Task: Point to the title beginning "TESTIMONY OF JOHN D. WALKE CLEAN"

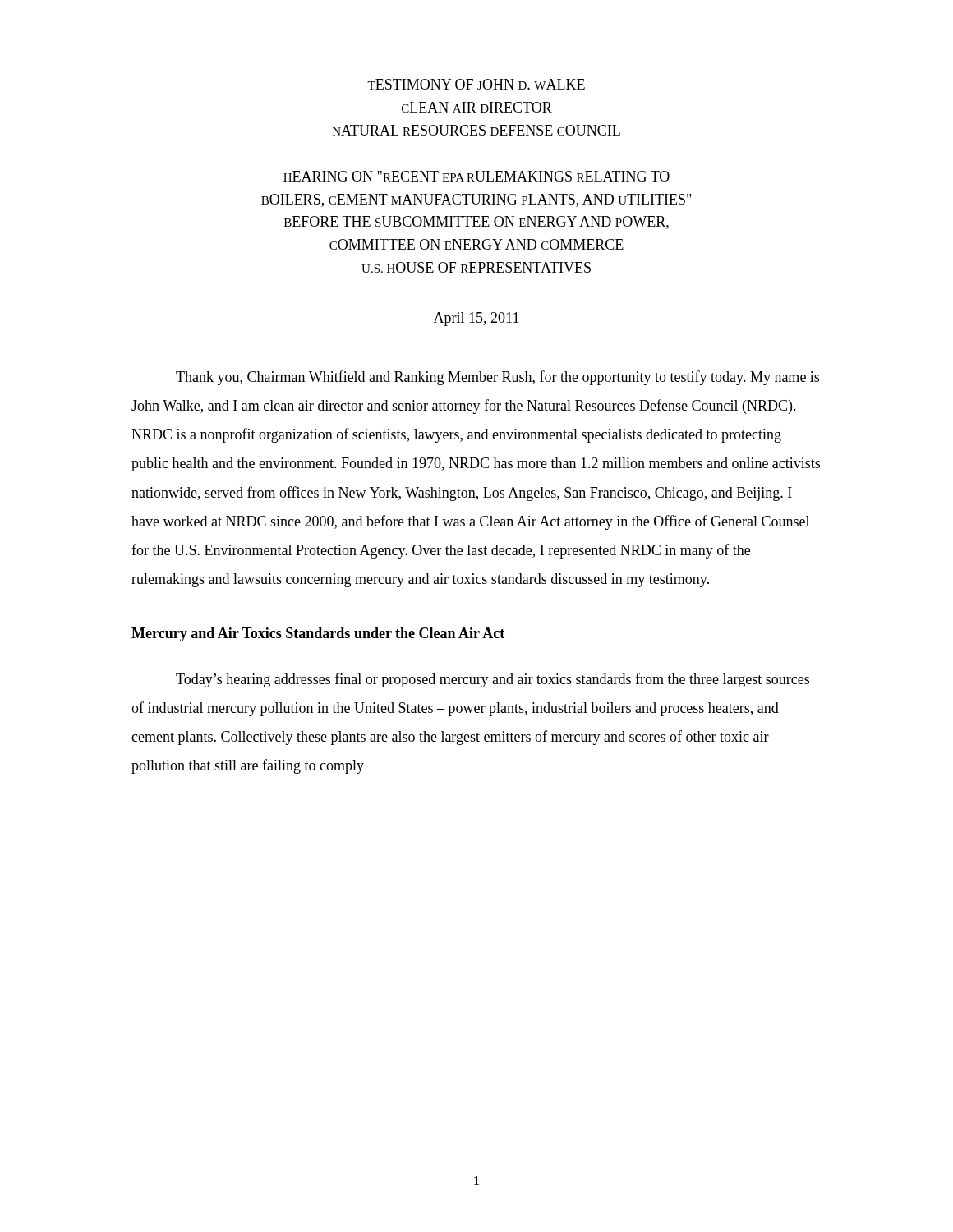Action: pos(476,107)
